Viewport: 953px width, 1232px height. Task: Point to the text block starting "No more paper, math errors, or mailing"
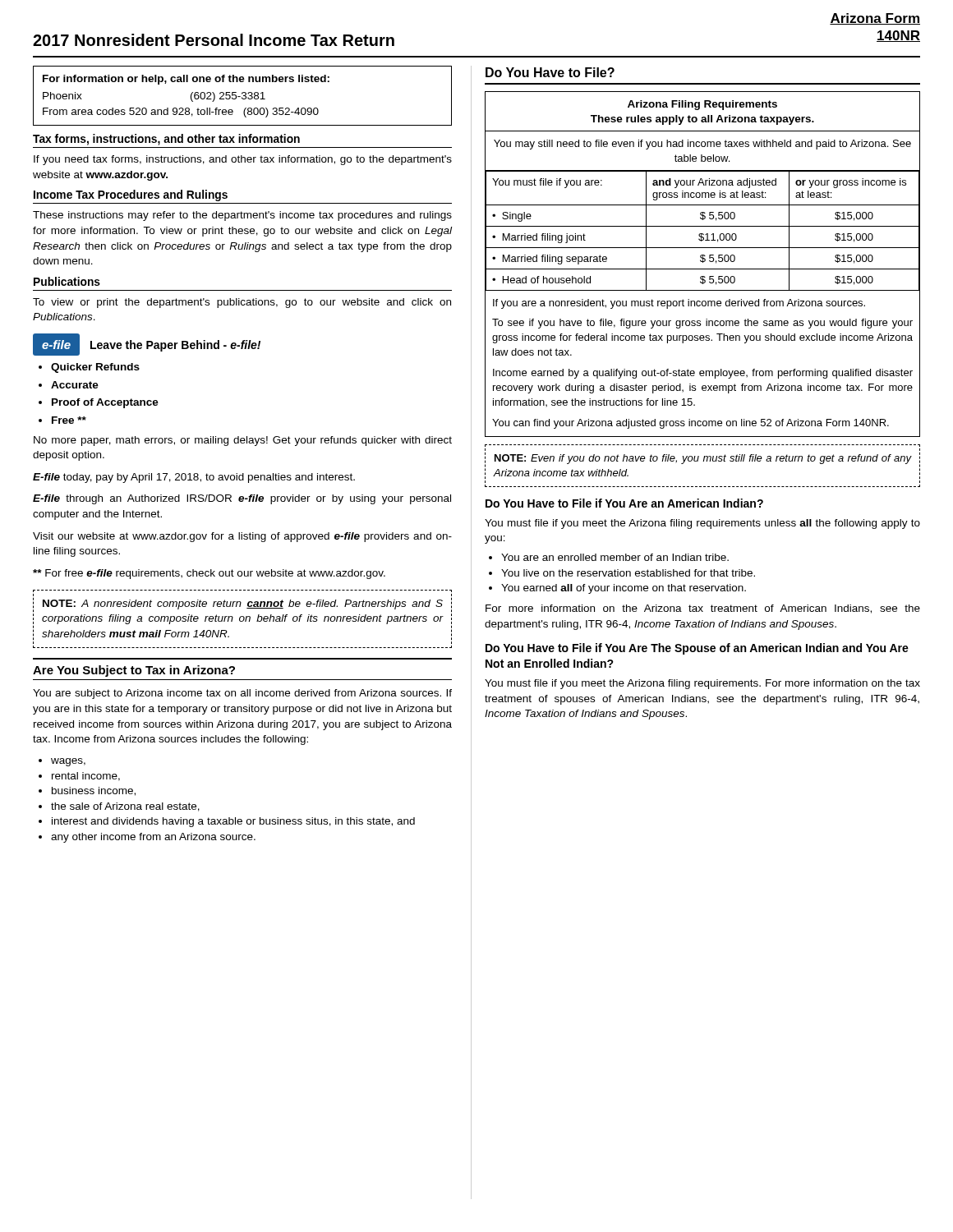(x=242, y=447)
